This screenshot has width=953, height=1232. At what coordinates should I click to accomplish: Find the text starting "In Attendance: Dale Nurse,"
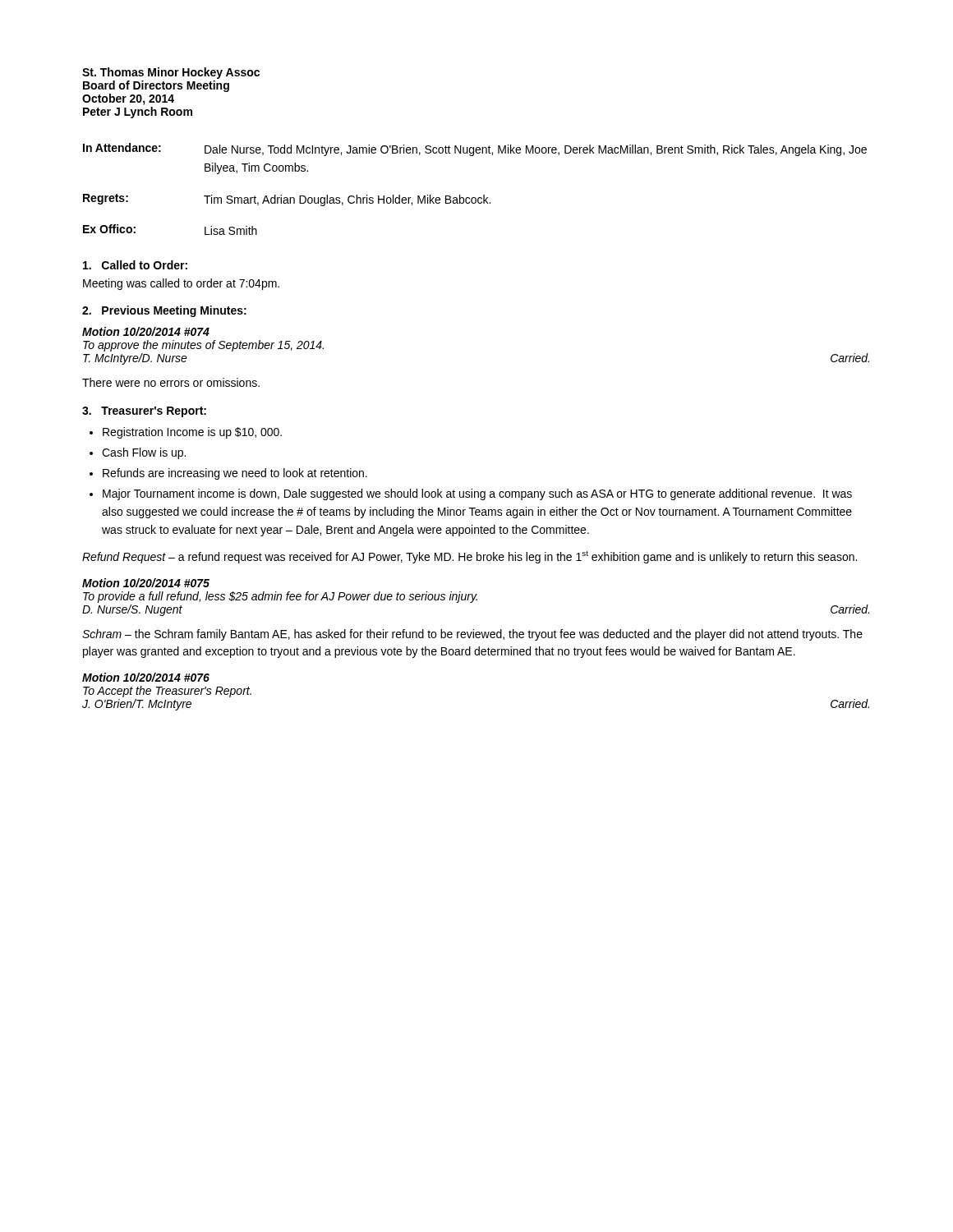click(x=476, y=159)
